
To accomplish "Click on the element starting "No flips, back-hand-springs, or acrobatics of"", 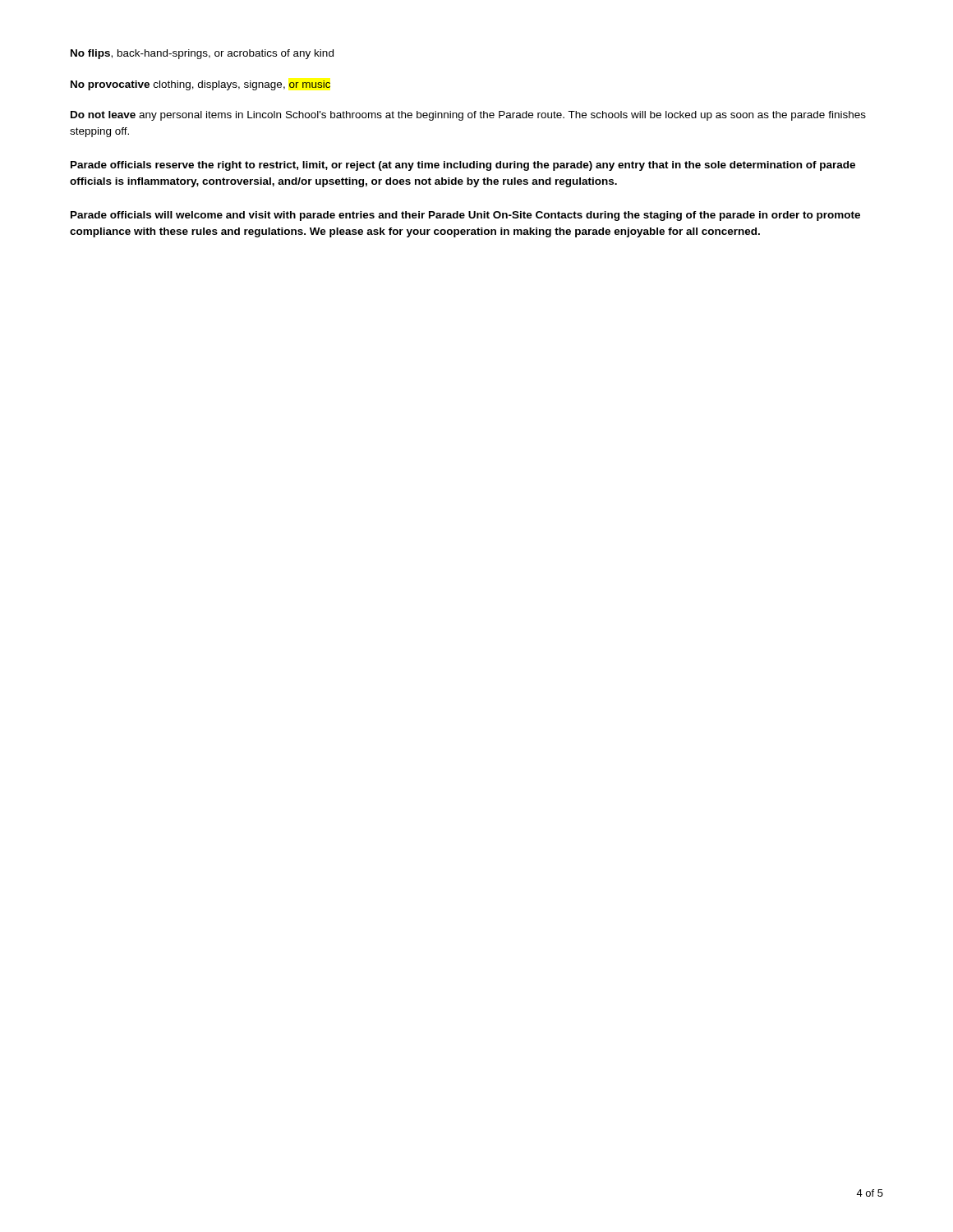I will (x=202, y=53).
